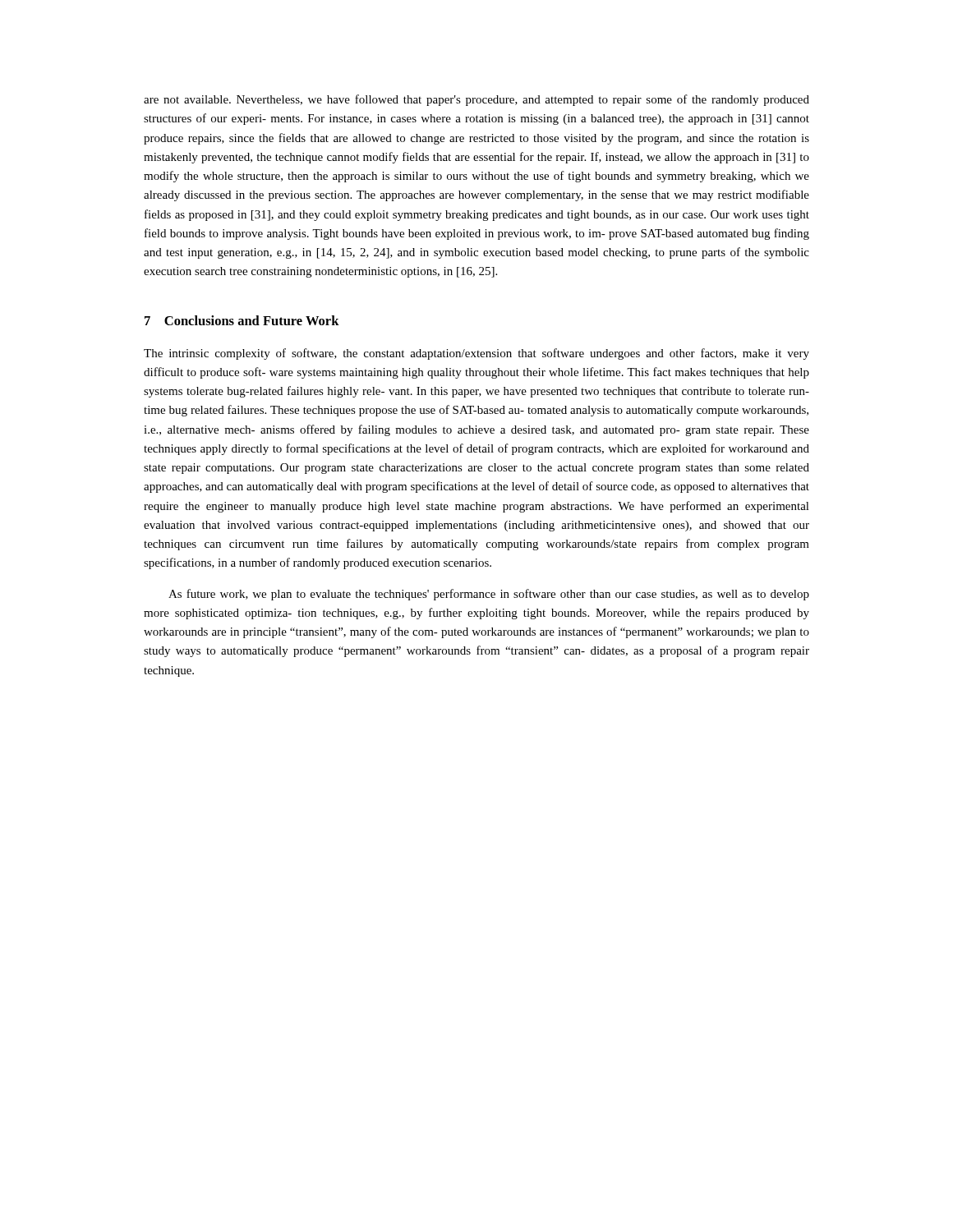
Task: Locate the text block that says "The intrinsic complexity of software,"
Action: pyautogui.click(x=476, y=458)
